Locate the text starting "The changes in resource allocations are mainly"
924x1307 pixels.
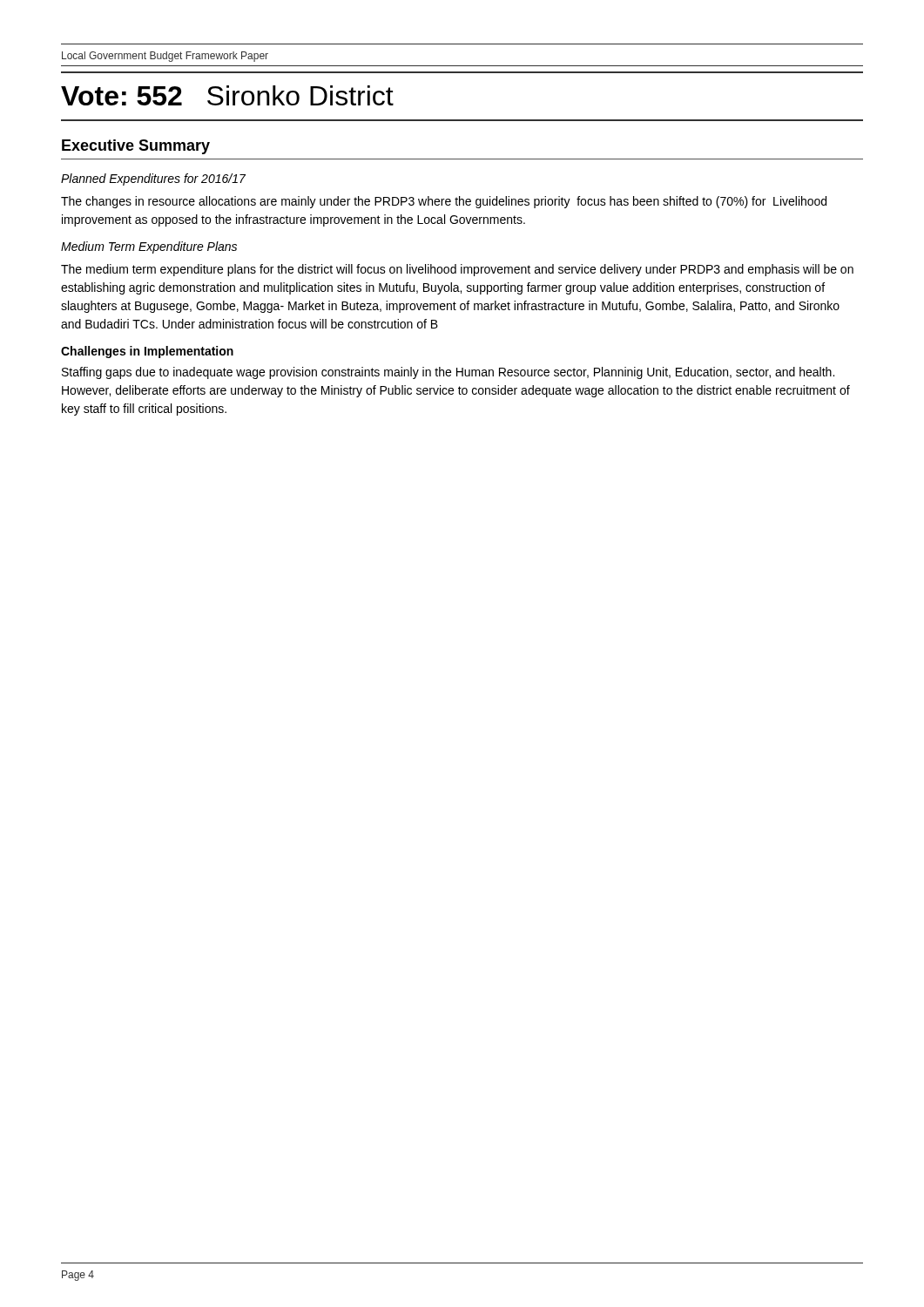pos(462,211)
